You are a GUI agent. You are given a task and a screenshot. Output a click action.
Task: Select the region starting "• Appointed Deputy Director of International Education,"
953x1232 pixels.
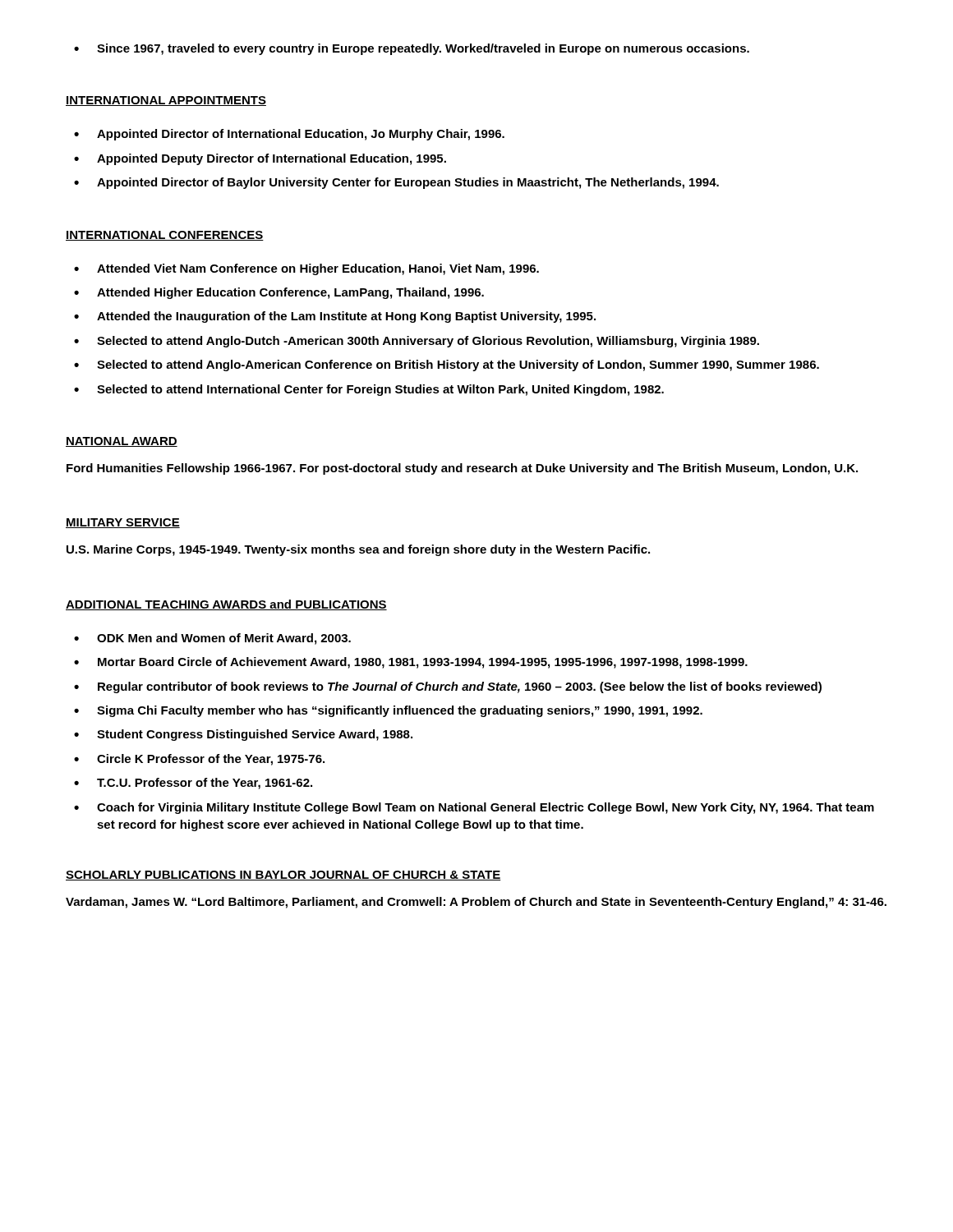[x=260, y=159]
